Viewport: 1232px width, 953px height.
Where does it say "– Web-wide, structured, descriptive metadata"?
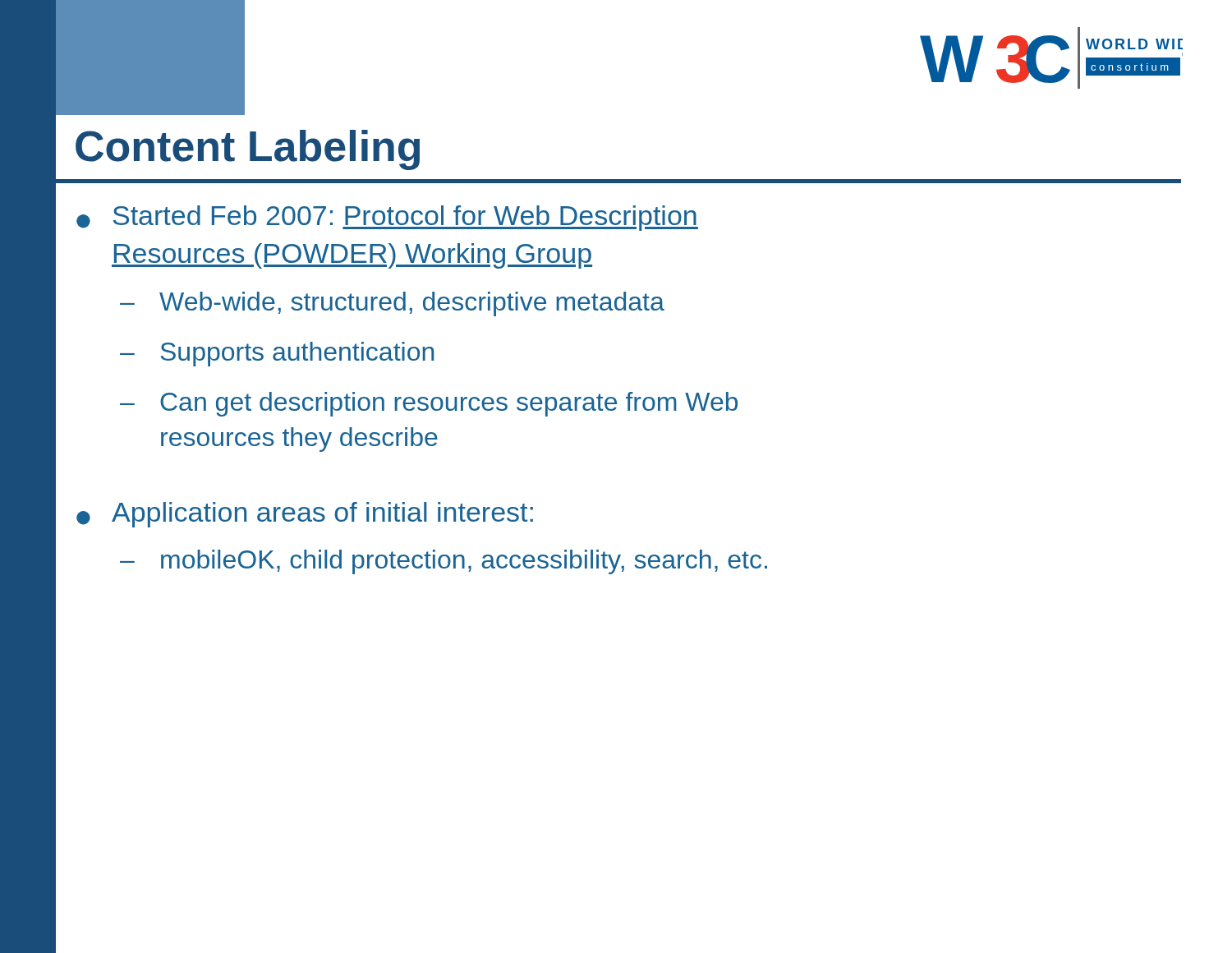(655, 302)
